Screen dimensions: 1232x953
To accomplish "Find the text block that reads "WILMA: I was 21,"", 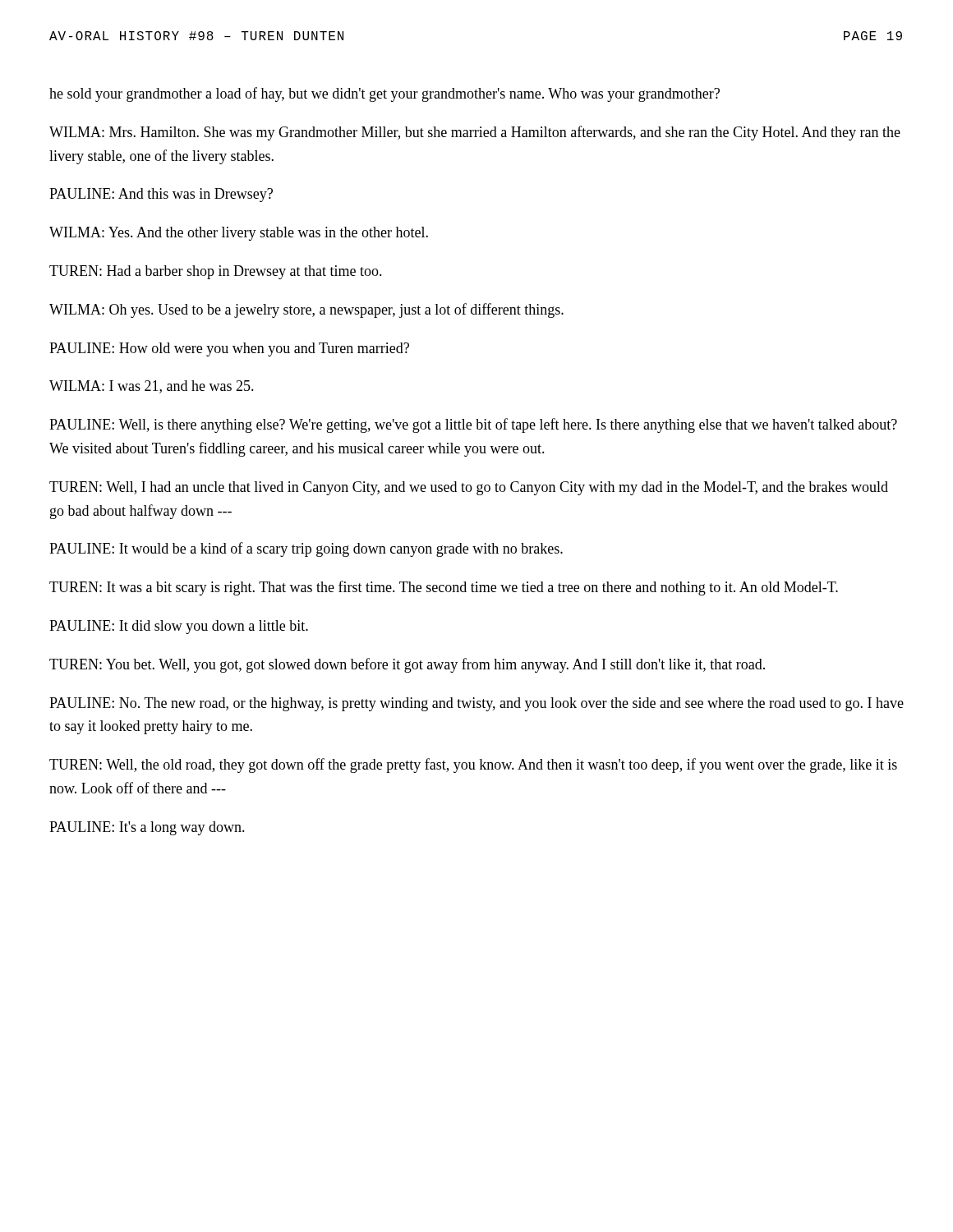I will (152, 386).
